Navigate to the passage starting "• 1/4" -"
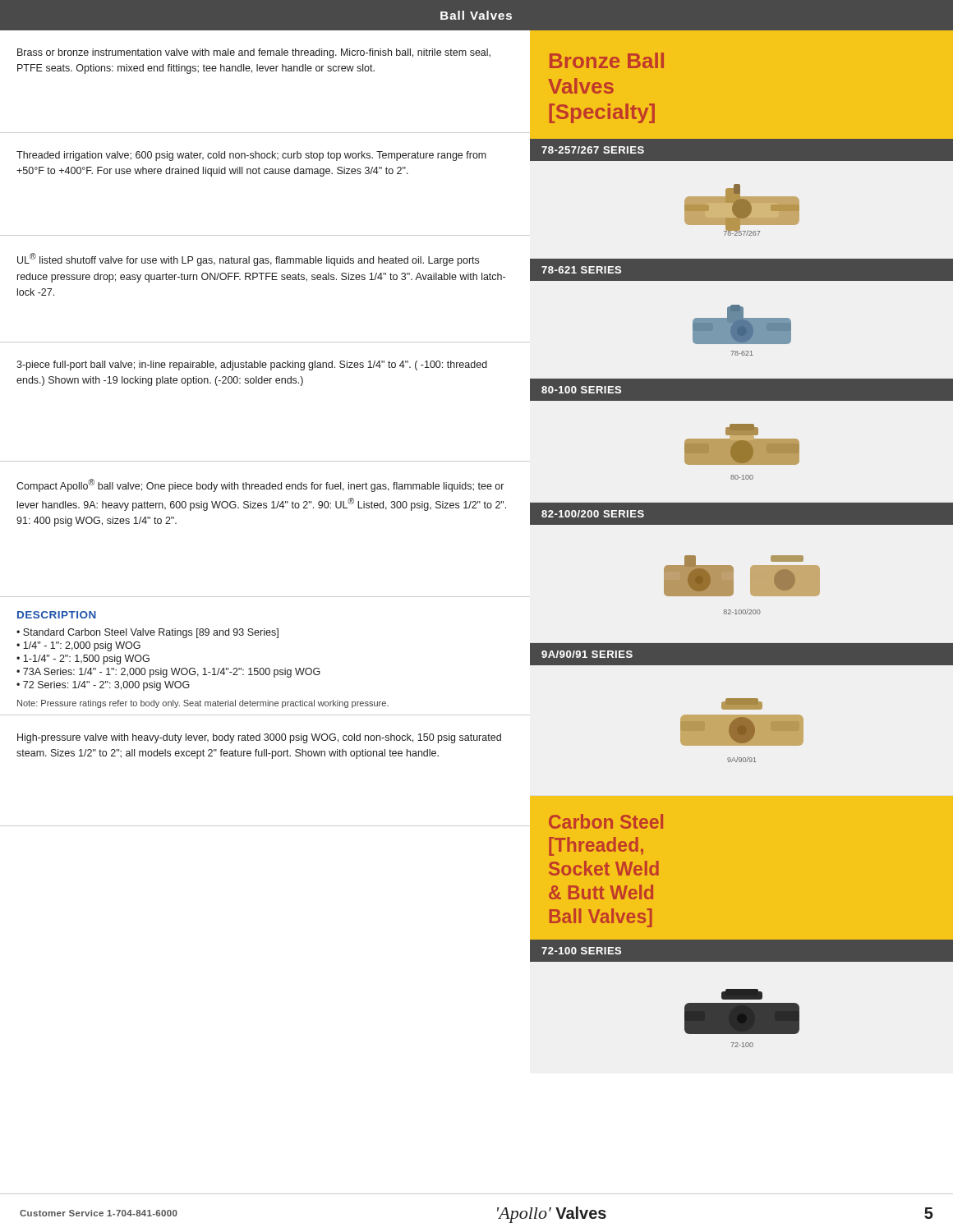 (79, 646)
